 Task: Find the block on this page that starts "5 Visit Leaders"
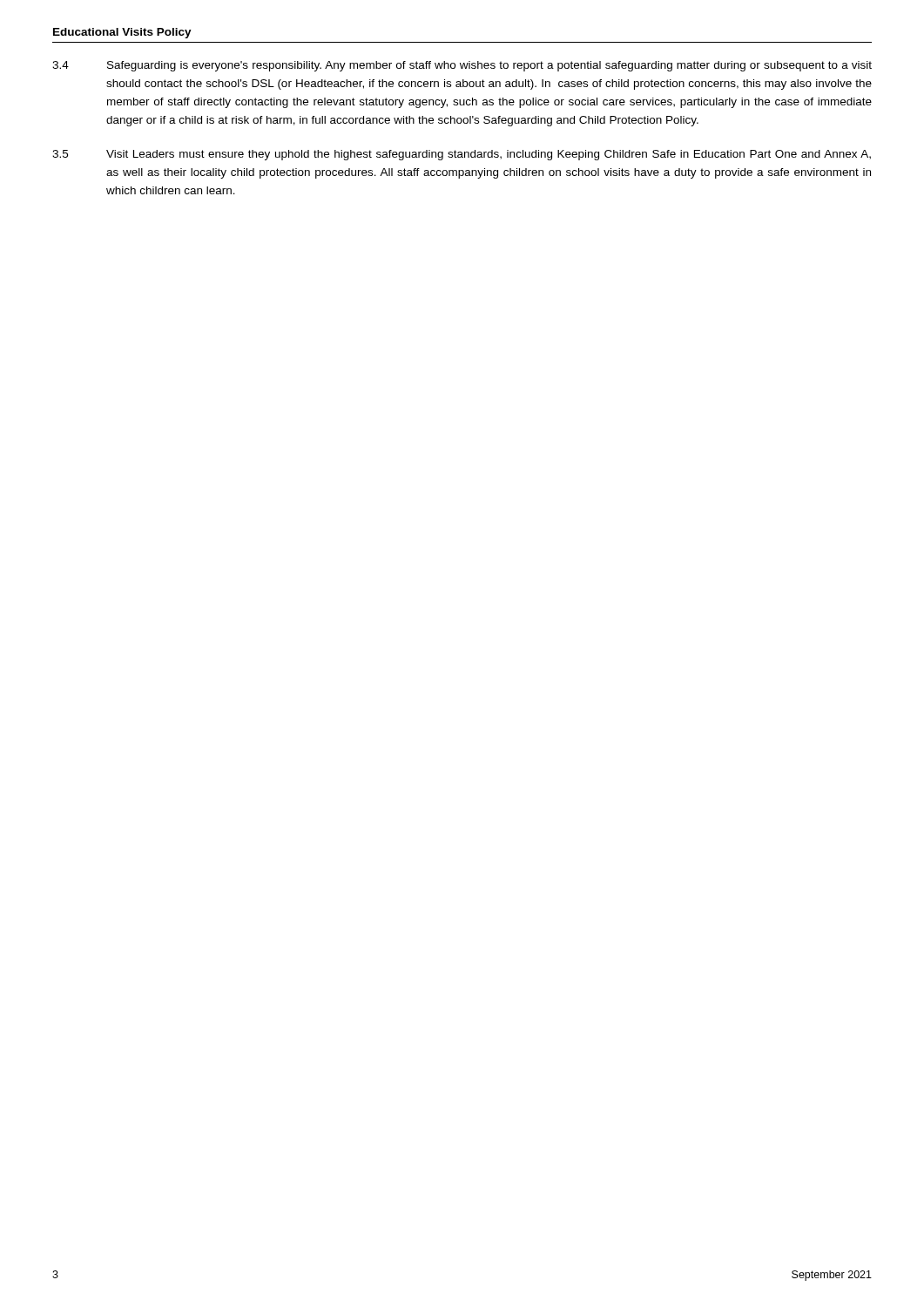click(462, 173)
